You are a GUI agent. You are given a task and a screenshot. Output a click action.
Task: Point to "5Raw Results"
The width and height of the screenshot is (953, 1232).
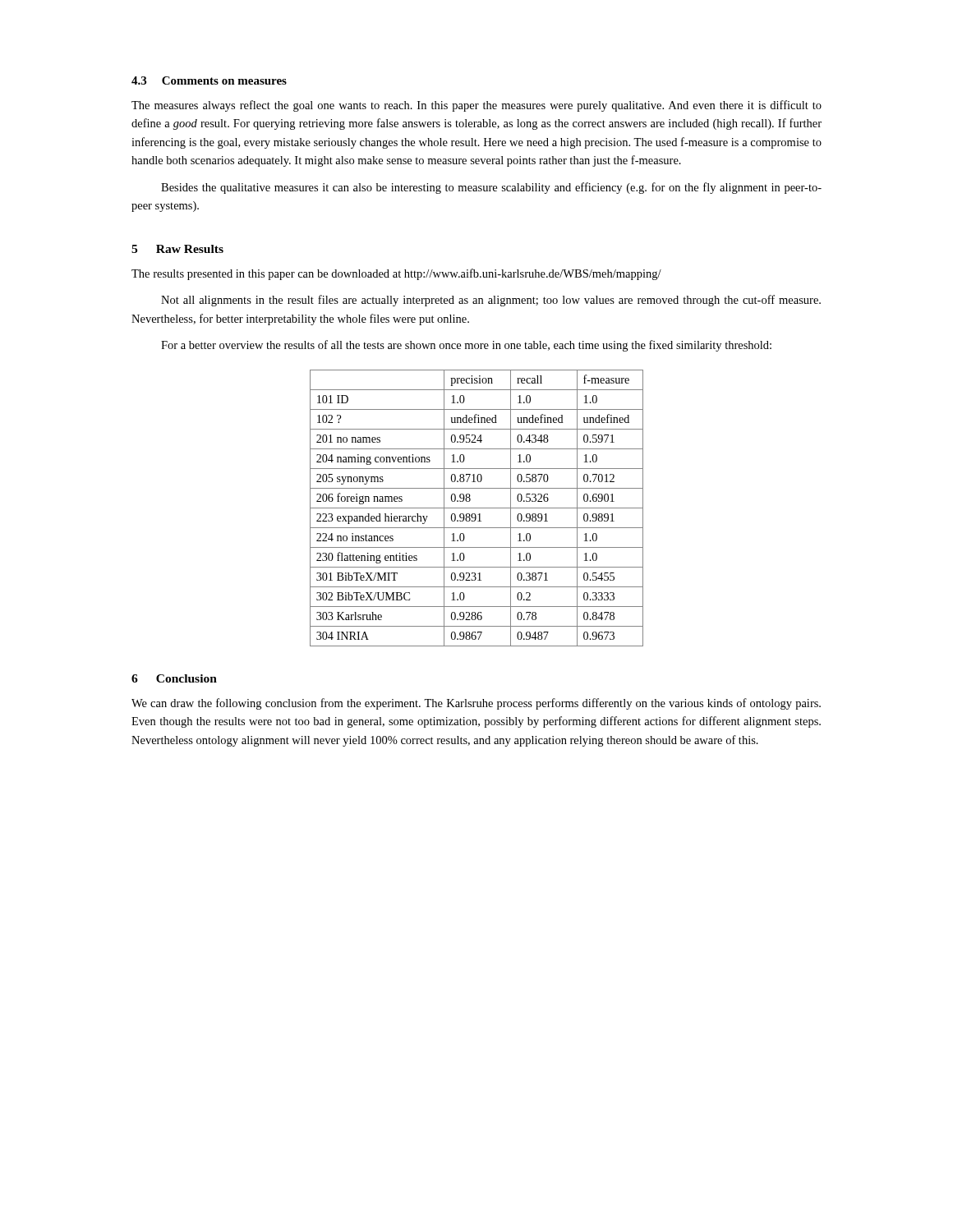pos(177,248)
